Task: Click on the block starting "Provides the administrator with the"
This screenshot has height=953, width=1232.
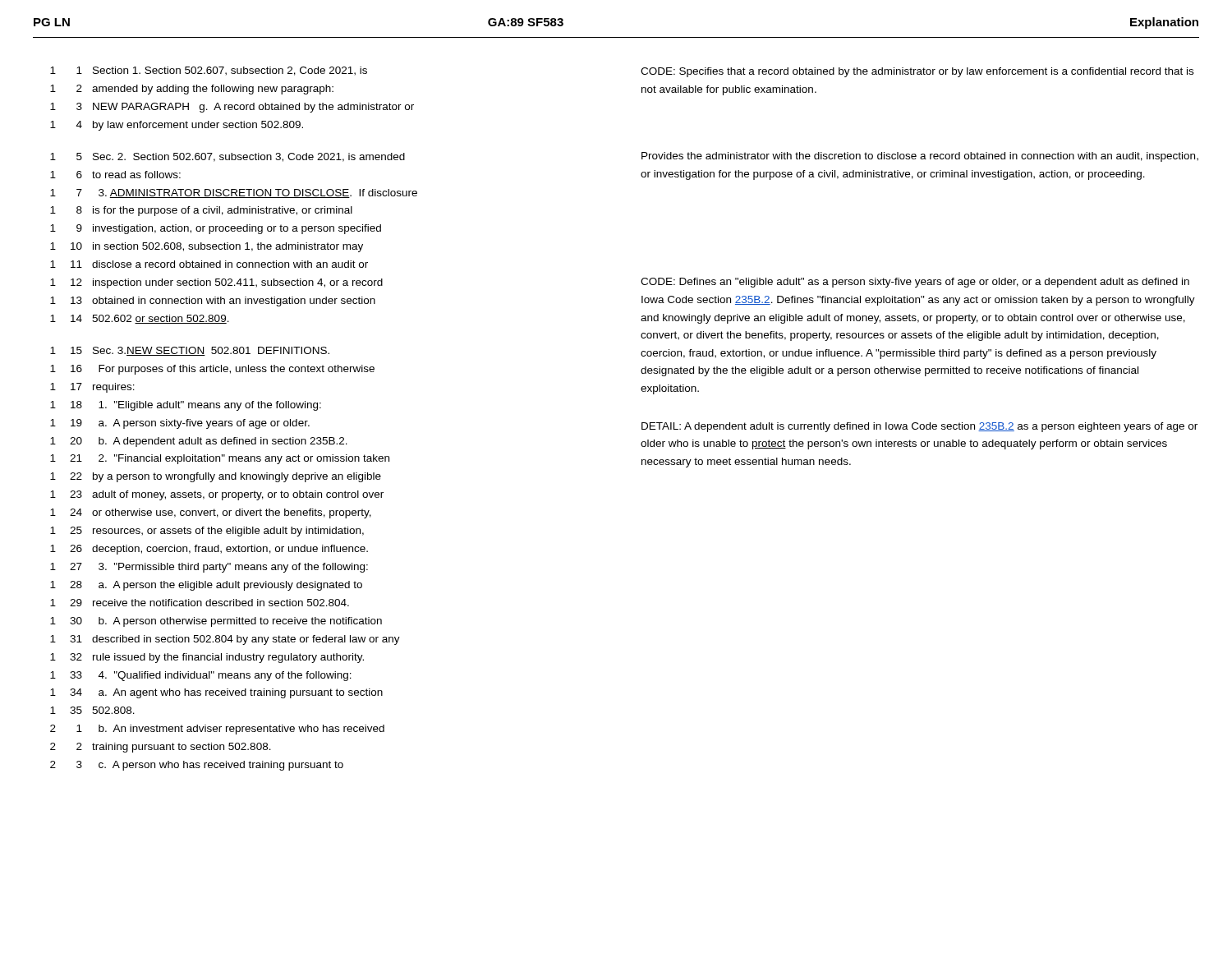Action: 920,165
